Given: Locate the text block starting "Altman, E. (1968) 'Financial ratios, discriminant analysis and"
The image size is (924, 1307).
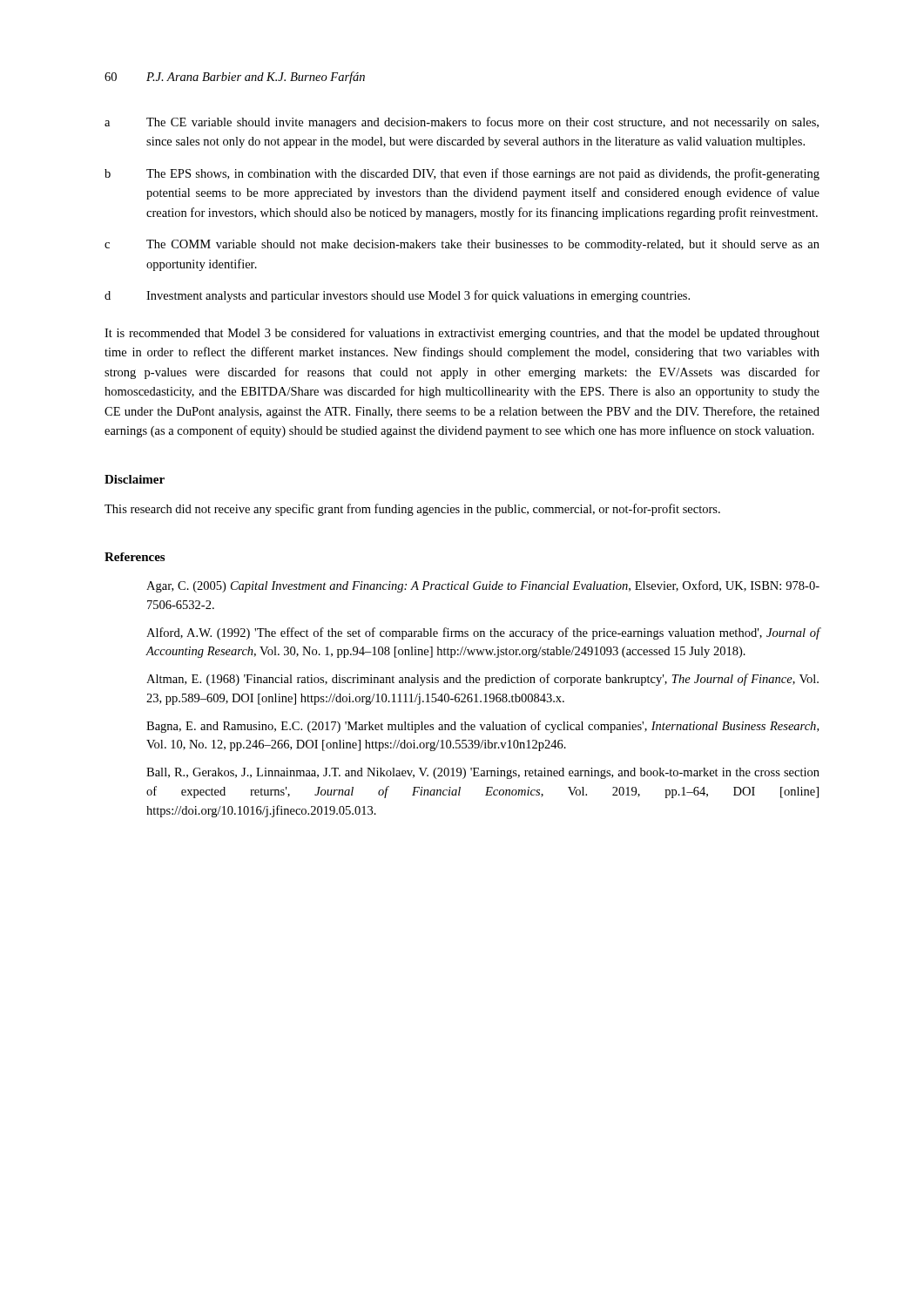Looking at the screenshot, I should (x=462, y=689).
